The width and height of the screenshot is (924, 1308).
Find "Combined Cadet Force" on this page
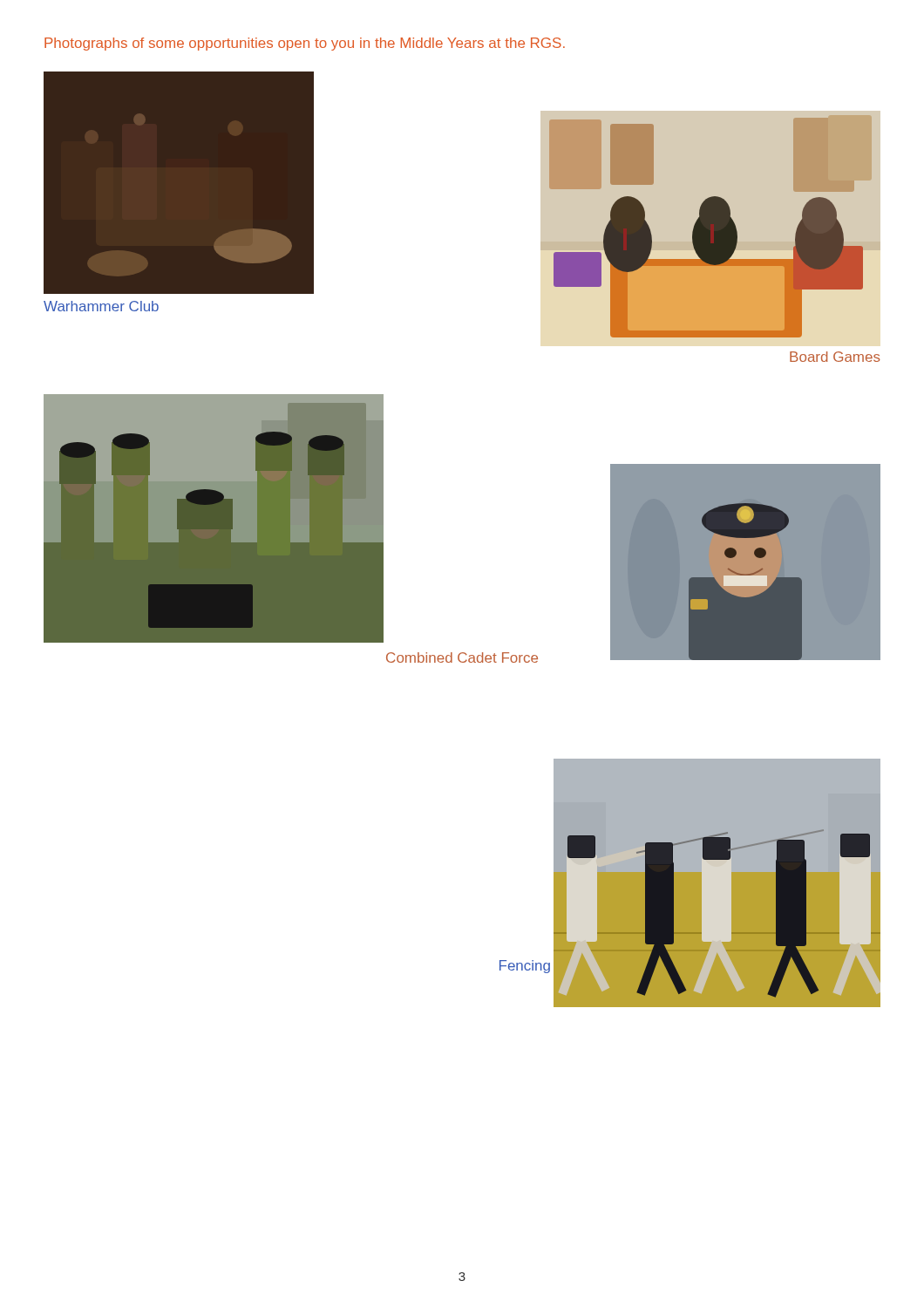pyautogui.click(x=462, y=658)
